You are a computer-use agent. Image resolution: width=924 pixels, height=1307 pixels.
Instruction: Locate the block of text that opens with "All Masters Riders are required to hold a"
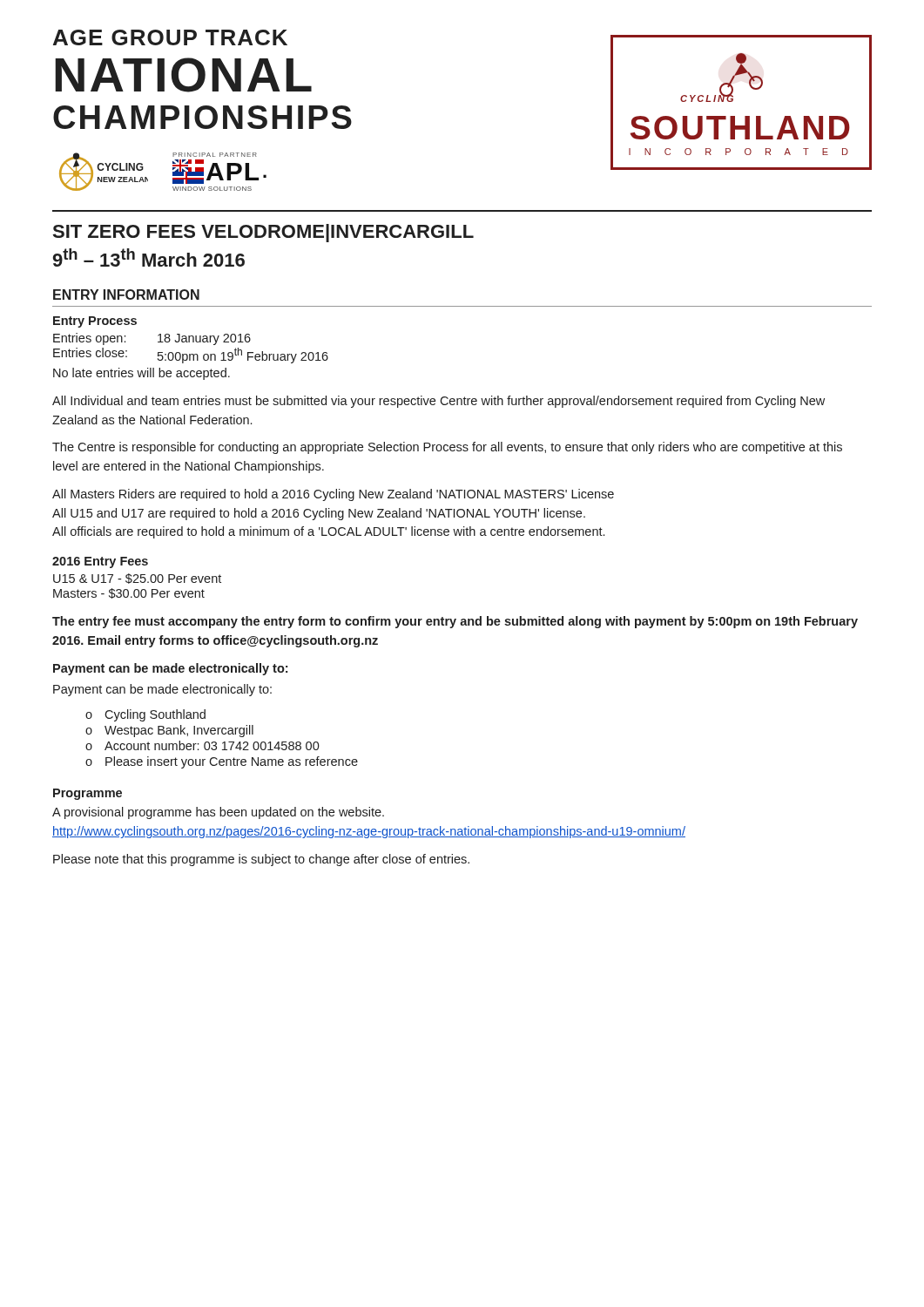[x=462, y=514]
